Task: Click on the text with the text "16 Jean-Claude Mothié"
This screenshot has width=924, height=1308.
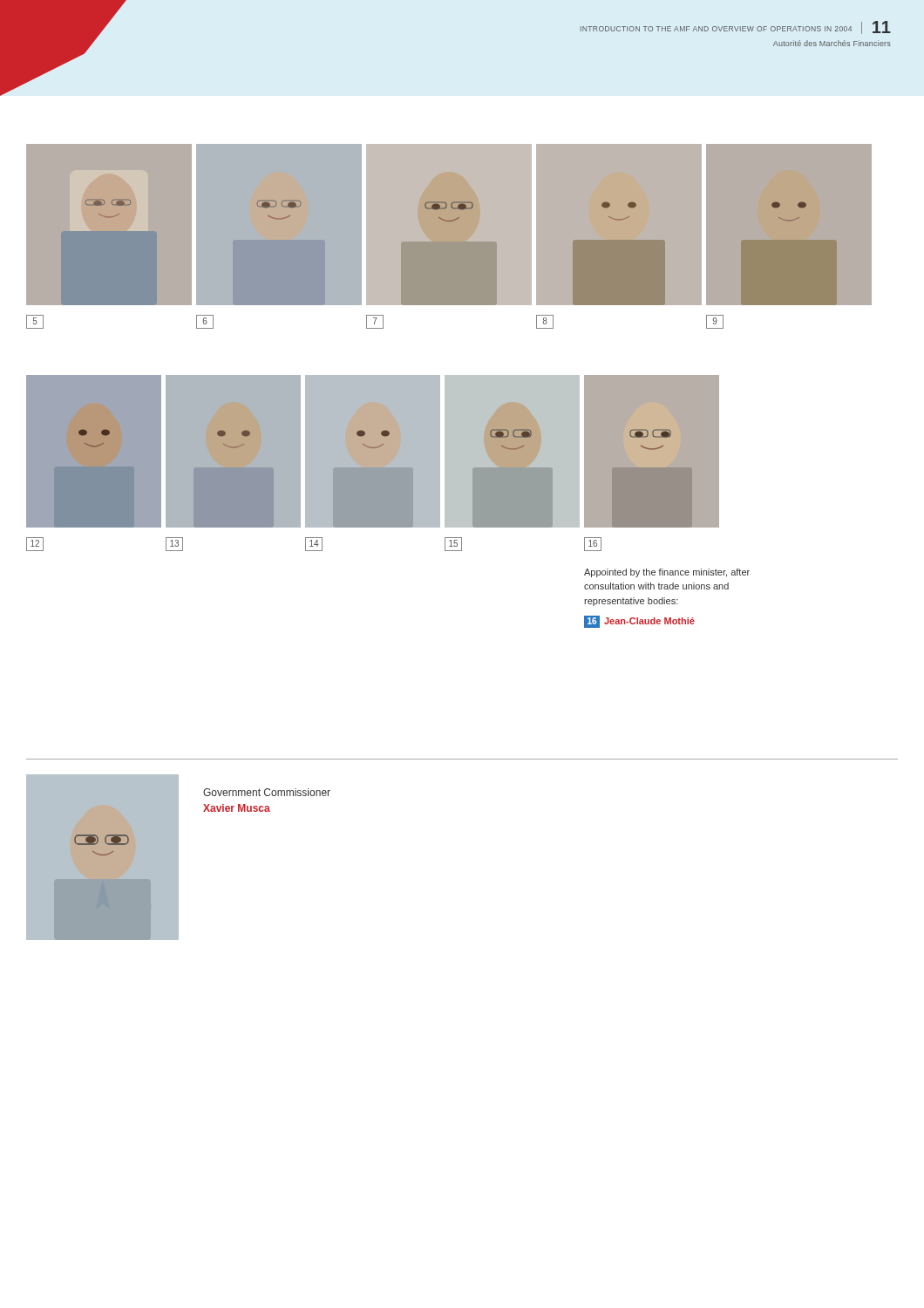Action: [639, 621]
